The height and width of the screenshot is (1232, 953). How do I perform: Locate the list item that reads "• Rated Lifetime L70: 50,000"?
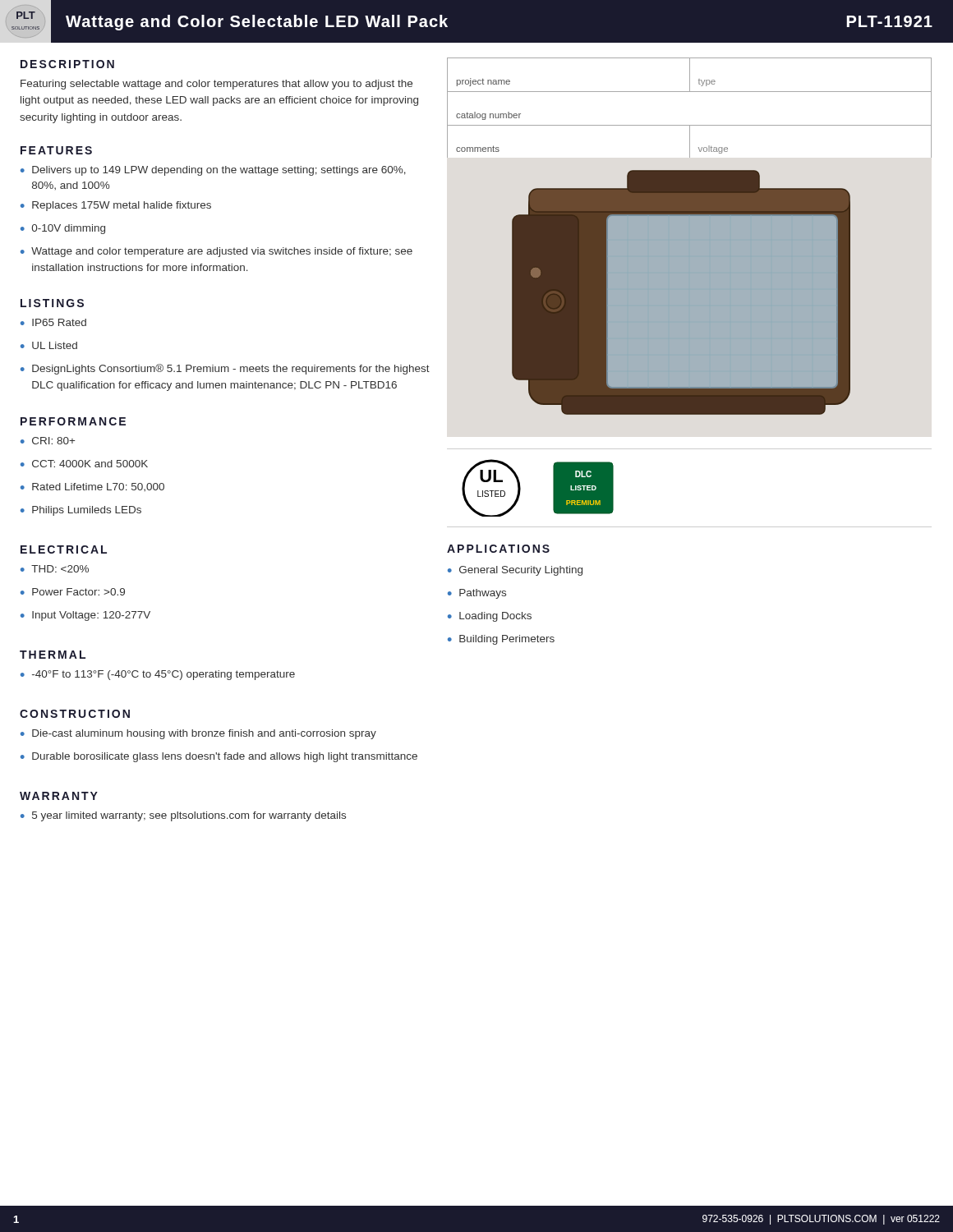[x=92, y=488]
